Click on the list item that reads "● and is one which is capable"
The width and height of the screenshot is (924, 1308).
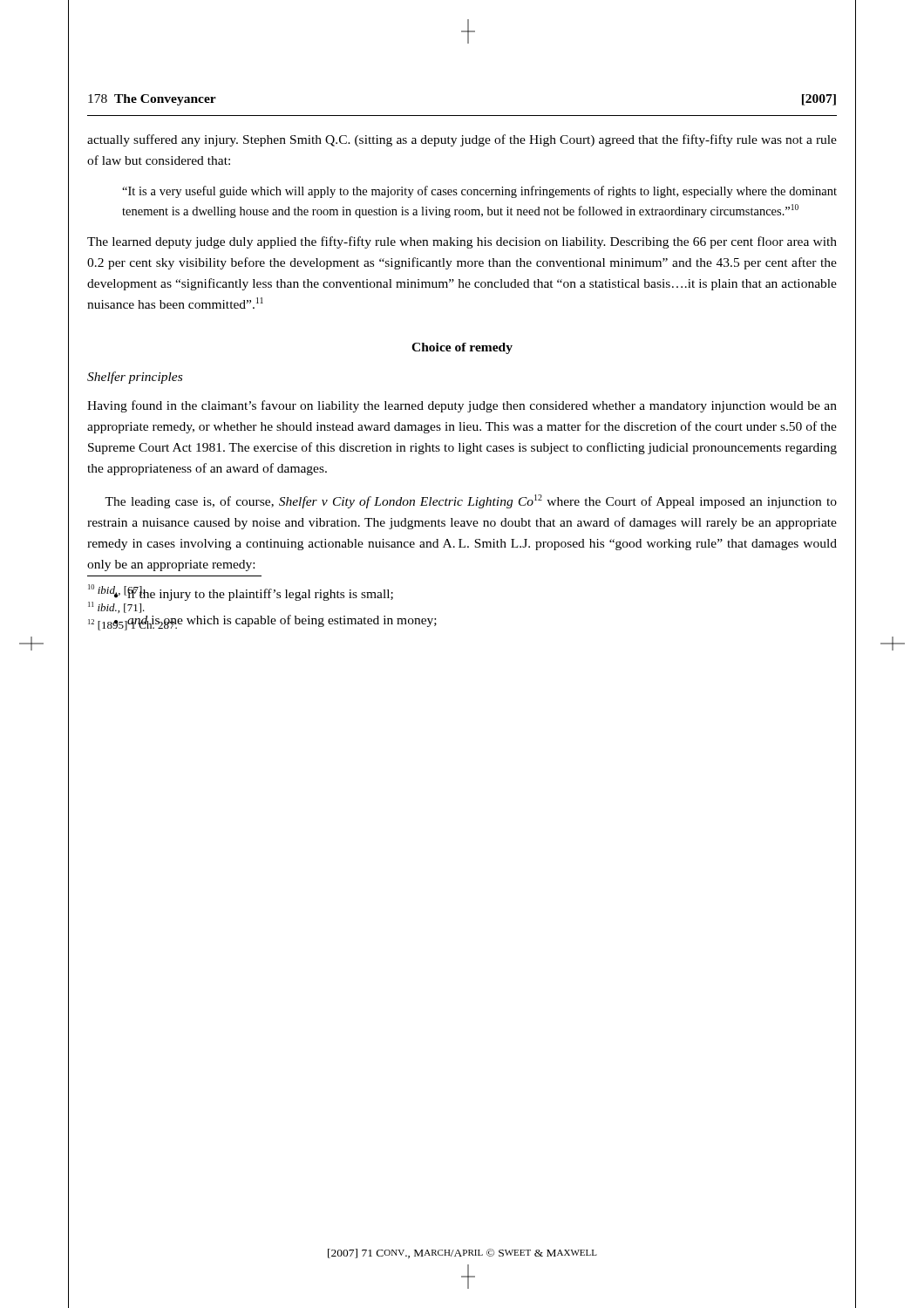[275, 623]
